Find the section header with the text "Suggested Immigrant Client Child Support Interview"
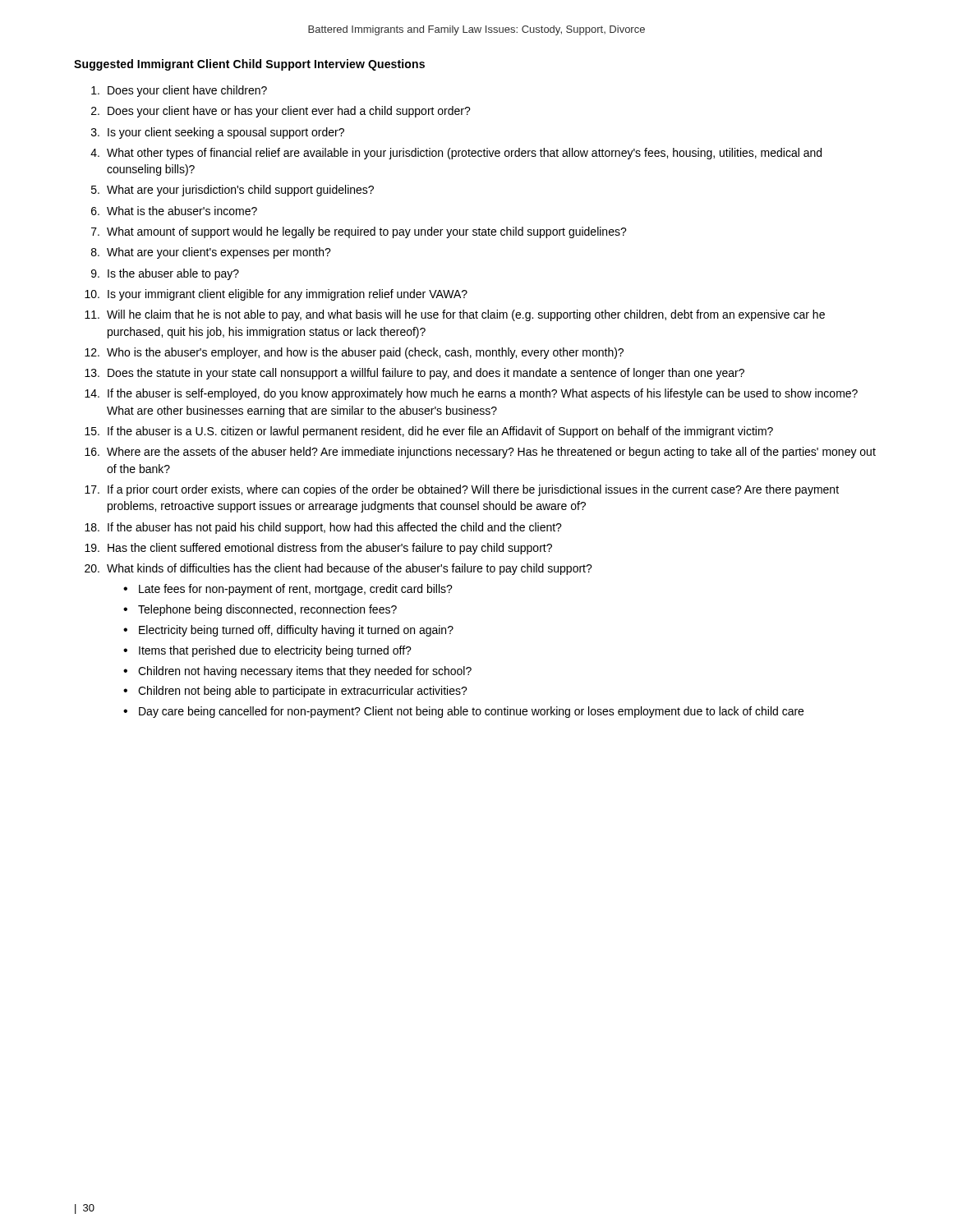 (250, 64)
